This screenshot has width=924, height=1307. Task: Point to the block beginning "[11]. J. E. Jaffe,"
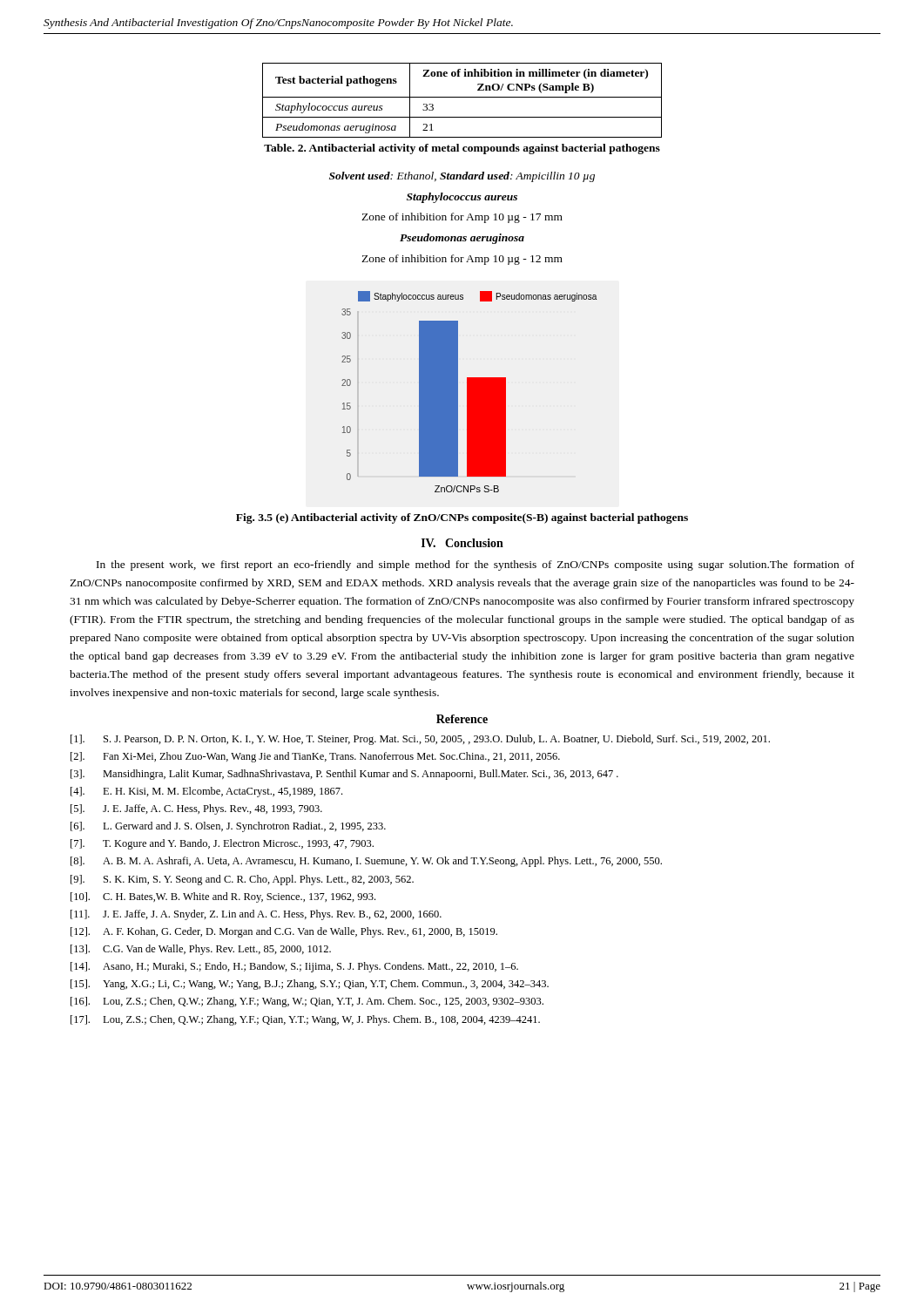pos(256,914)
